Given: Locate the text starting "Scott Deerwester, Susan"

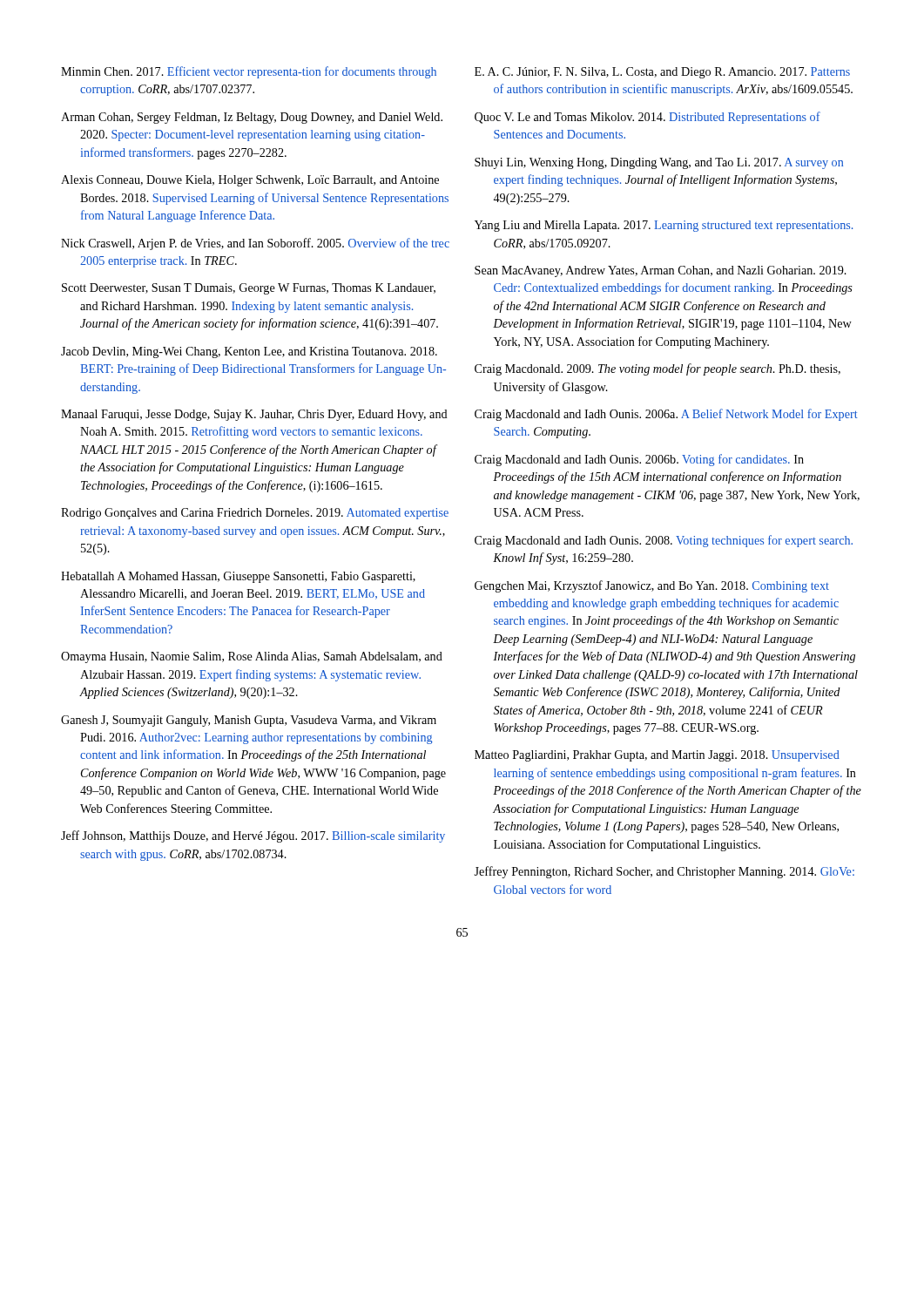Looking at the screenshot, I should [x=250, y=306].
